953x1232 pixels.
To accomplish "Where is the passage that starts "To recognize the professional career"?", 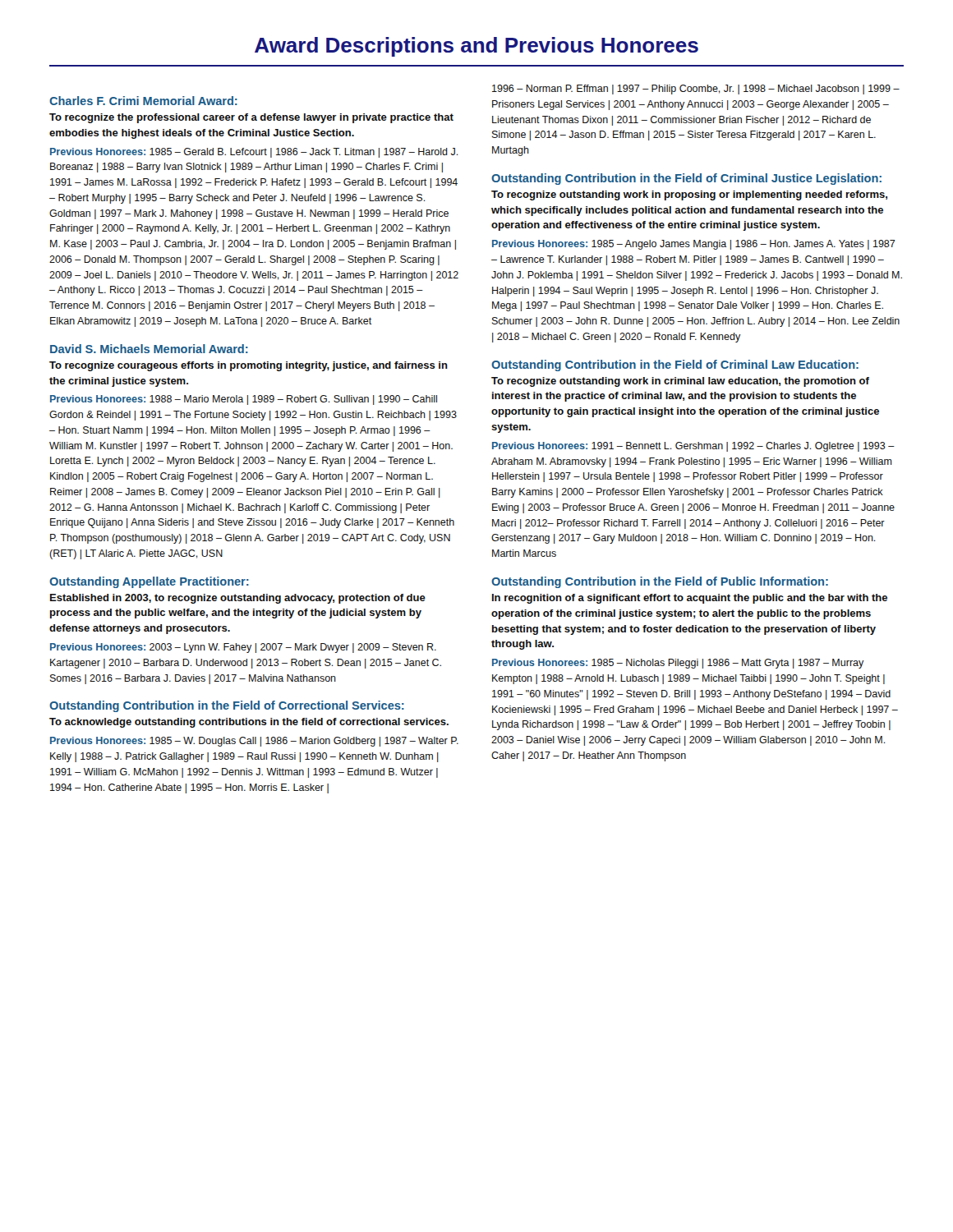I will [251, 125].
